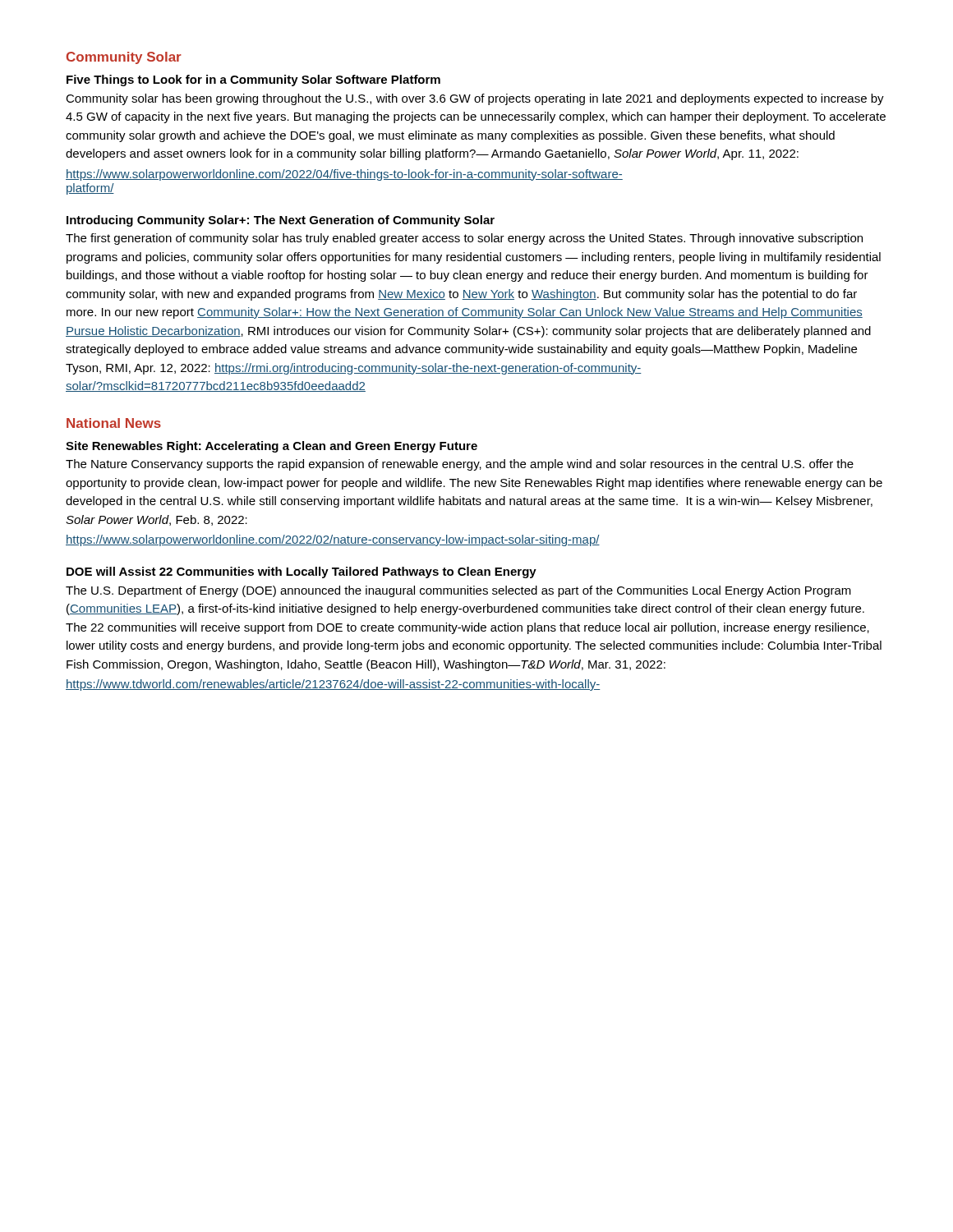Screen dimensions: 1232x953
Task: Find the block on this page that starts "DOE will Assist 22"
Action: tap(476, 627)
